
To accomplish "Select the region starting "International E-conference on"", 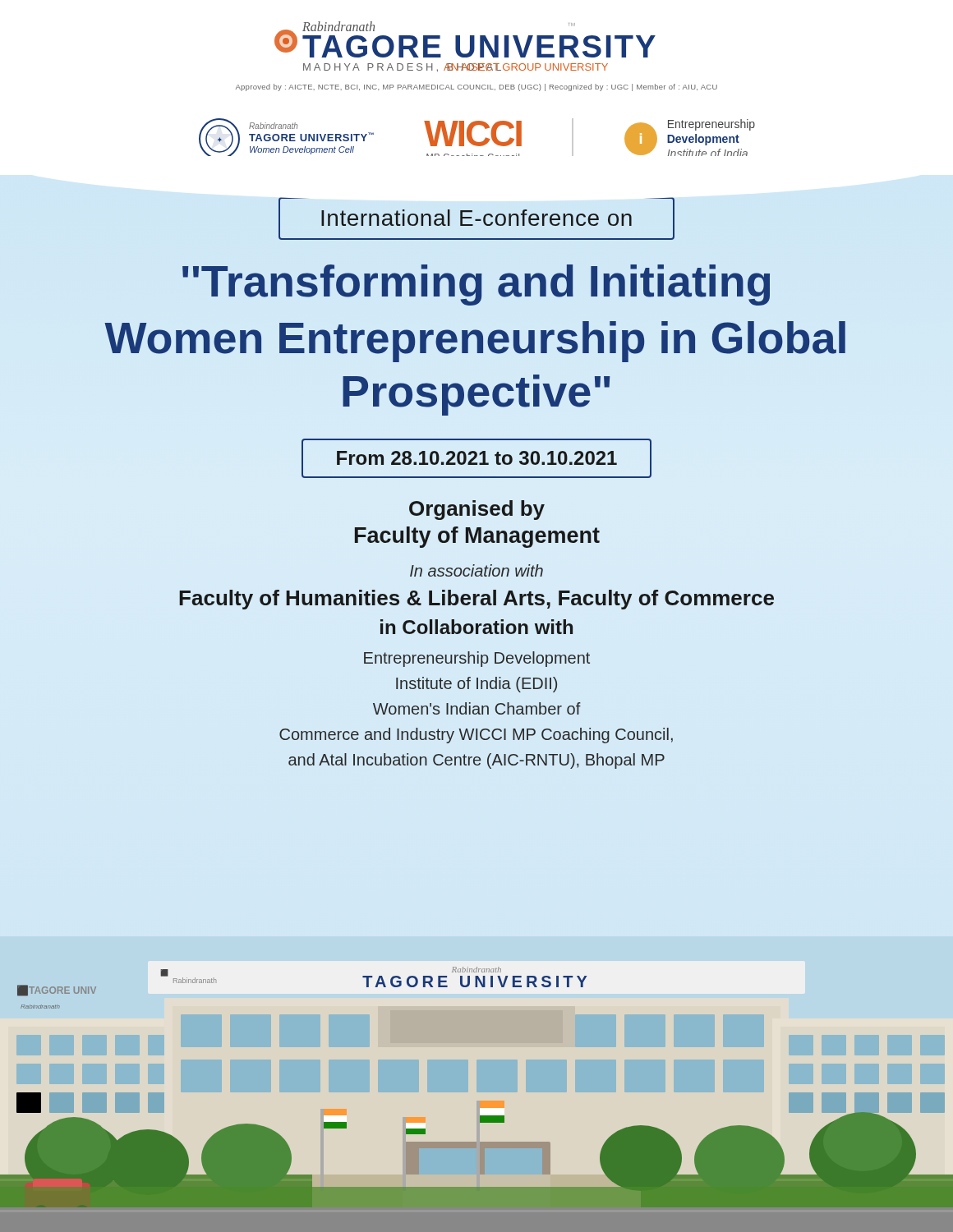I will [x=476, y=218].
